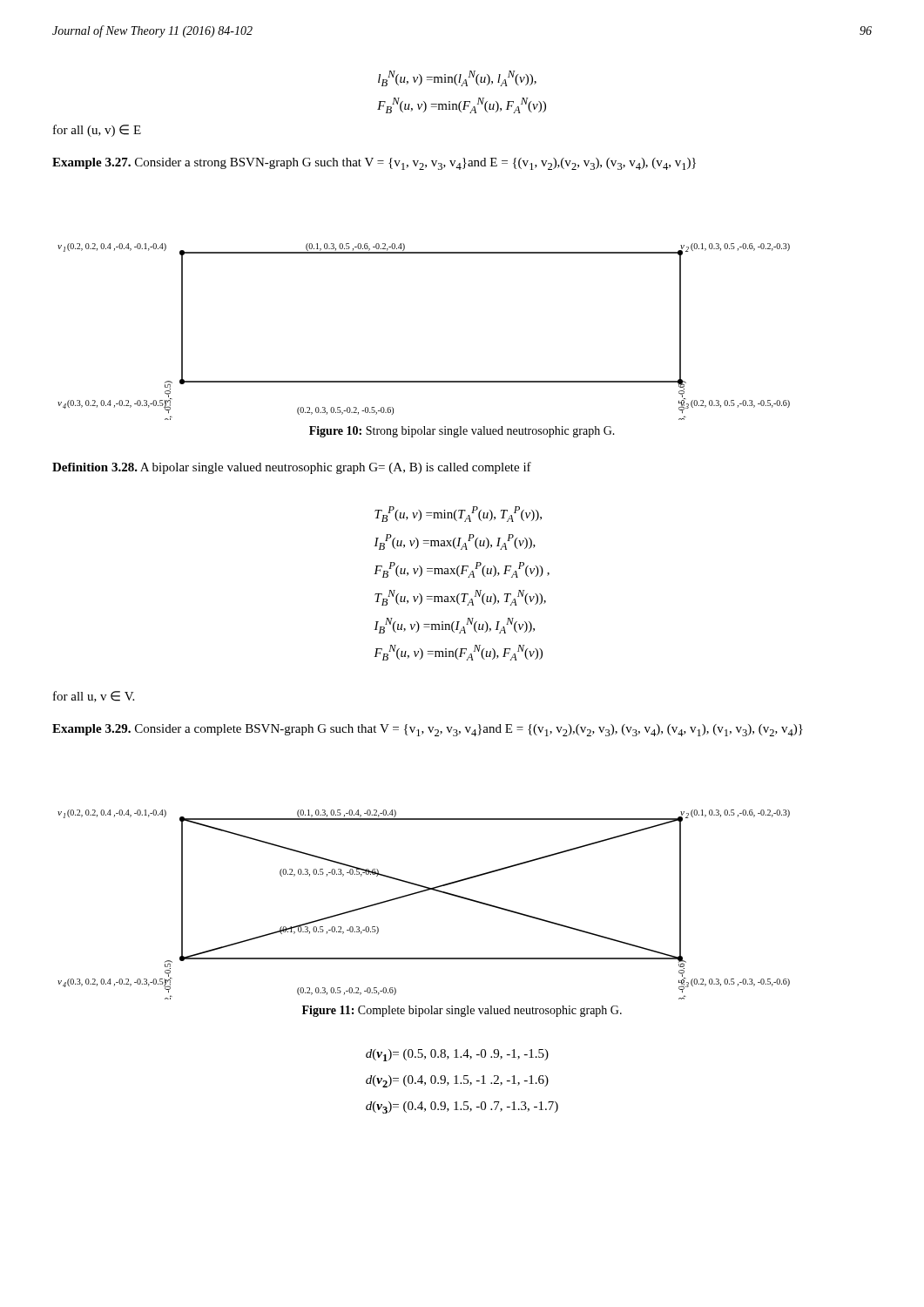Select the text block starting "for all u, v ∈ V."
Image resolution: width=924 pixels, height=1307 pixels.
(x=94, y=696)
